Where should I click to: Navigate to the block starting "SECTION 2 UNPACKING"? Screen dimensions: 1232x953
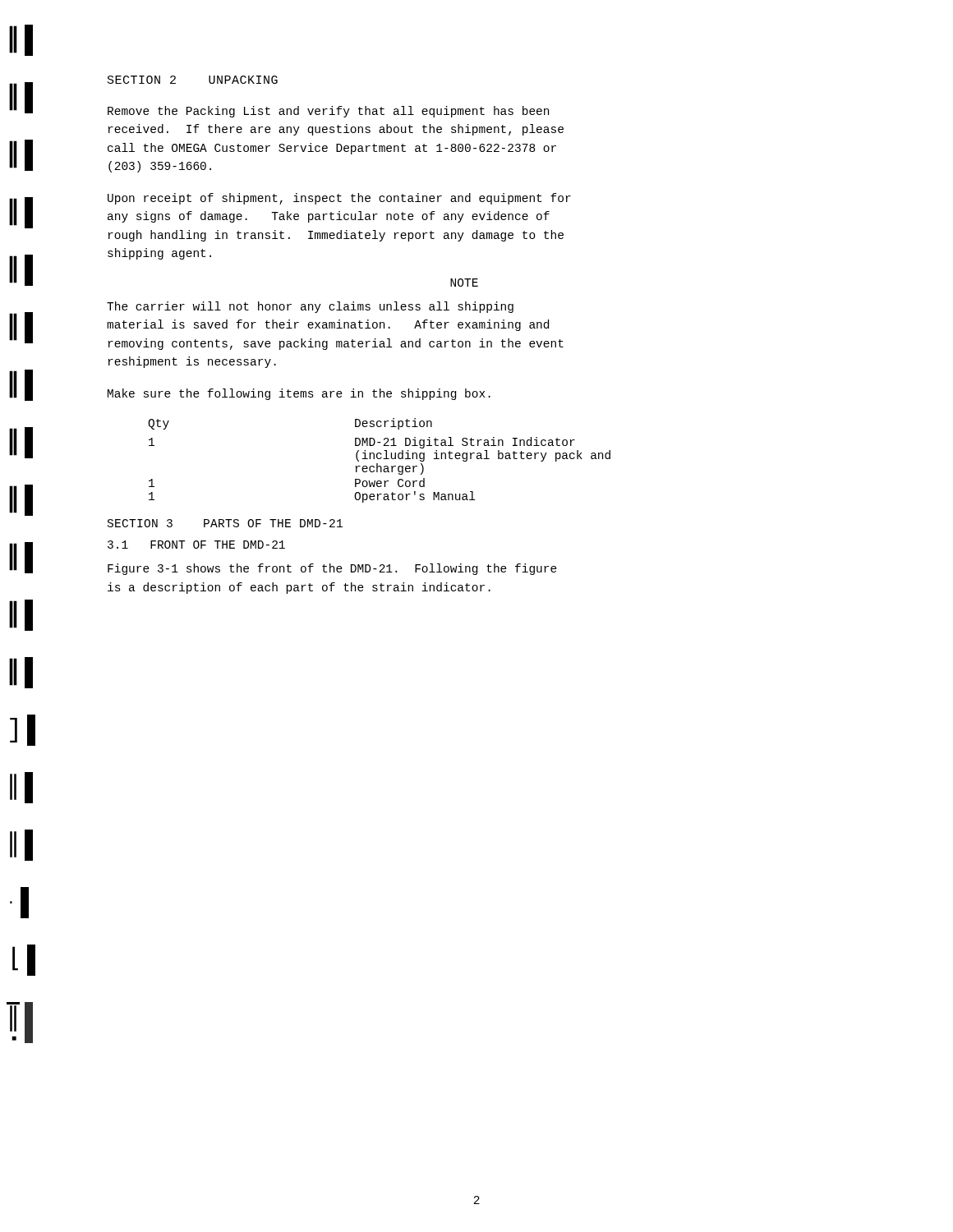tap(134, 79)
